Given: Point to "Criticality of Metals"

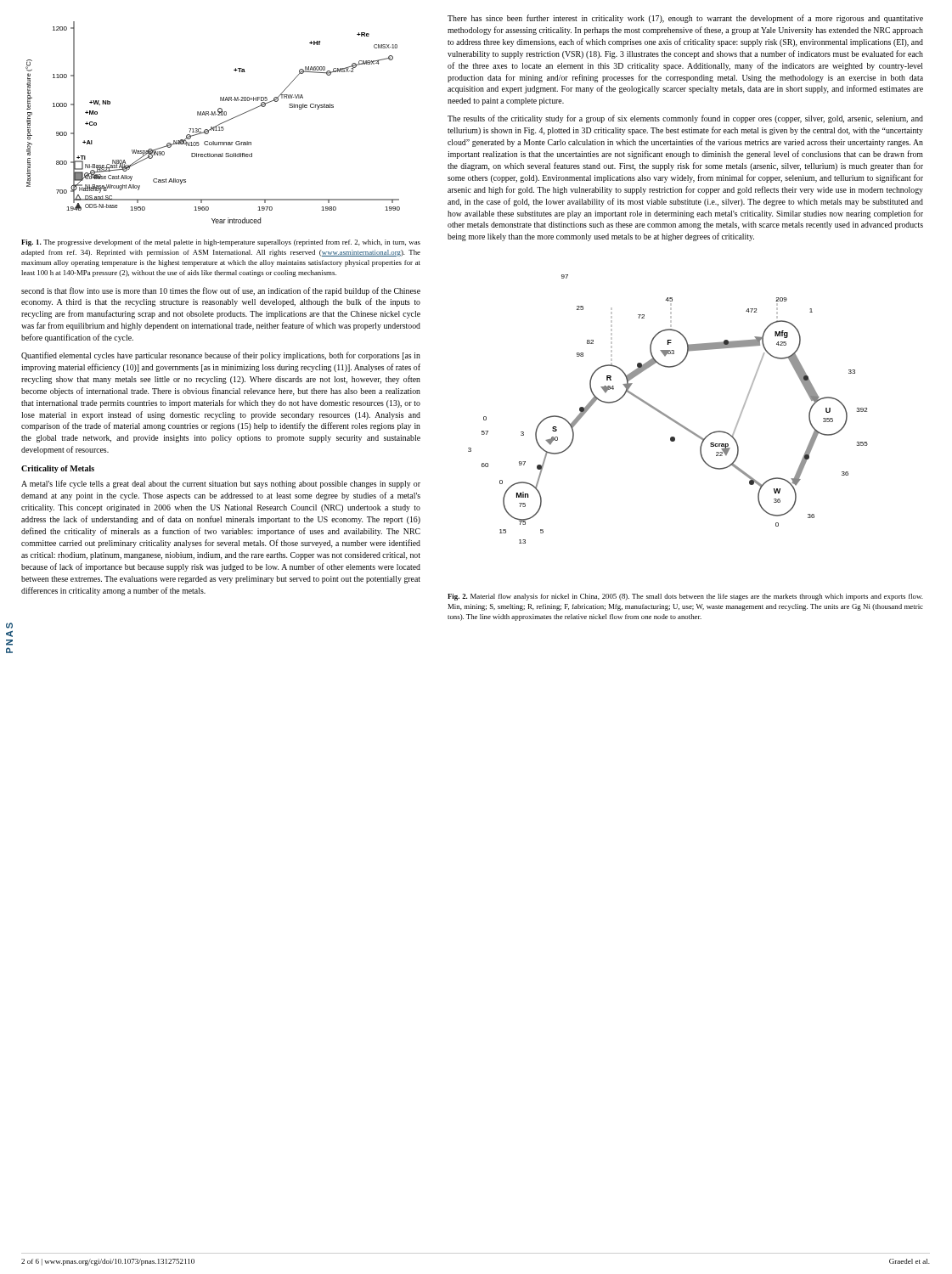Looking at the screenshot, I should tap(58, 469).
